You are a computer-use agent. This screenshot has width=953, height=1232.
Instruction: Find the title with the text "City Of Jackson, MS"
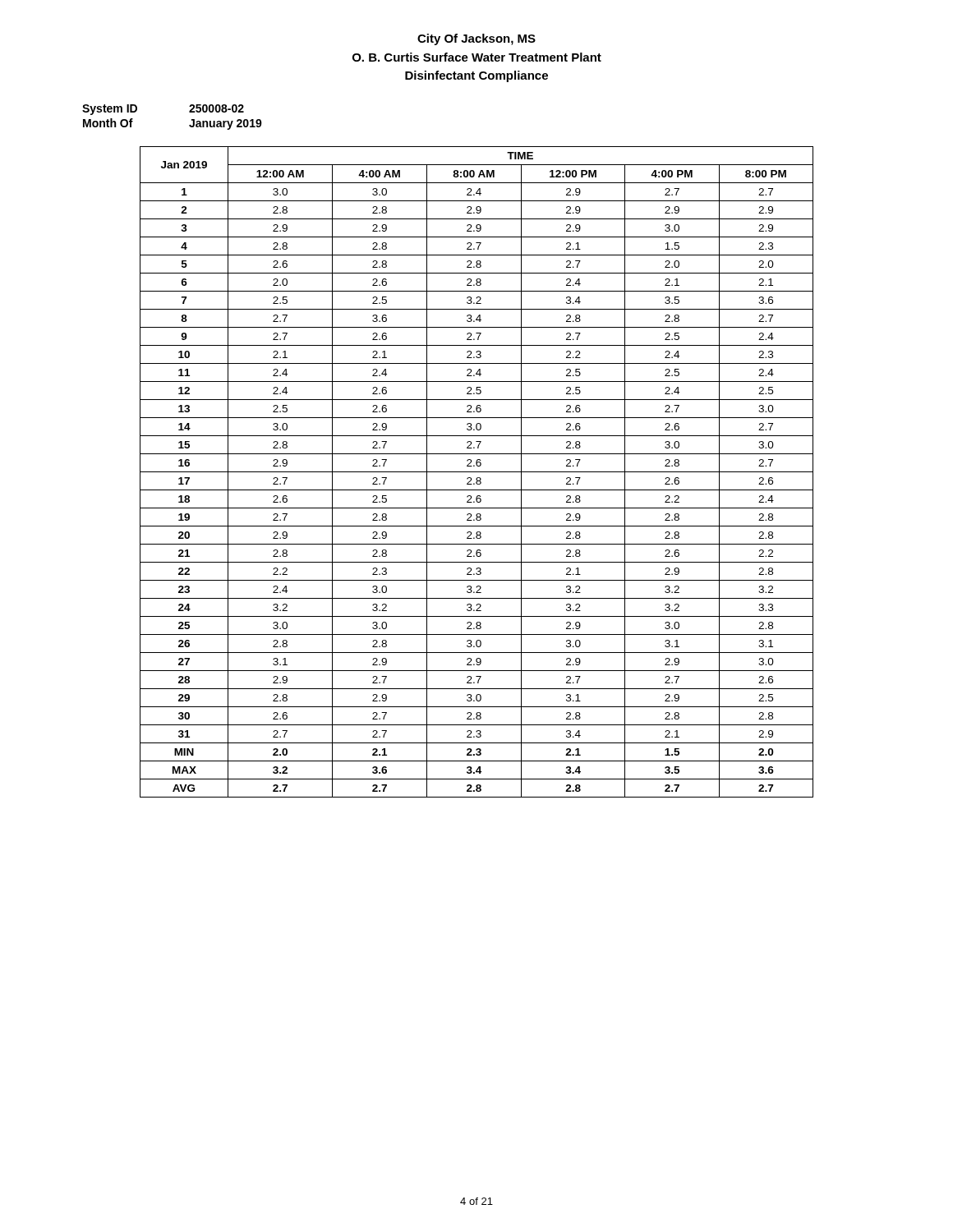click(x=476, y=57)
